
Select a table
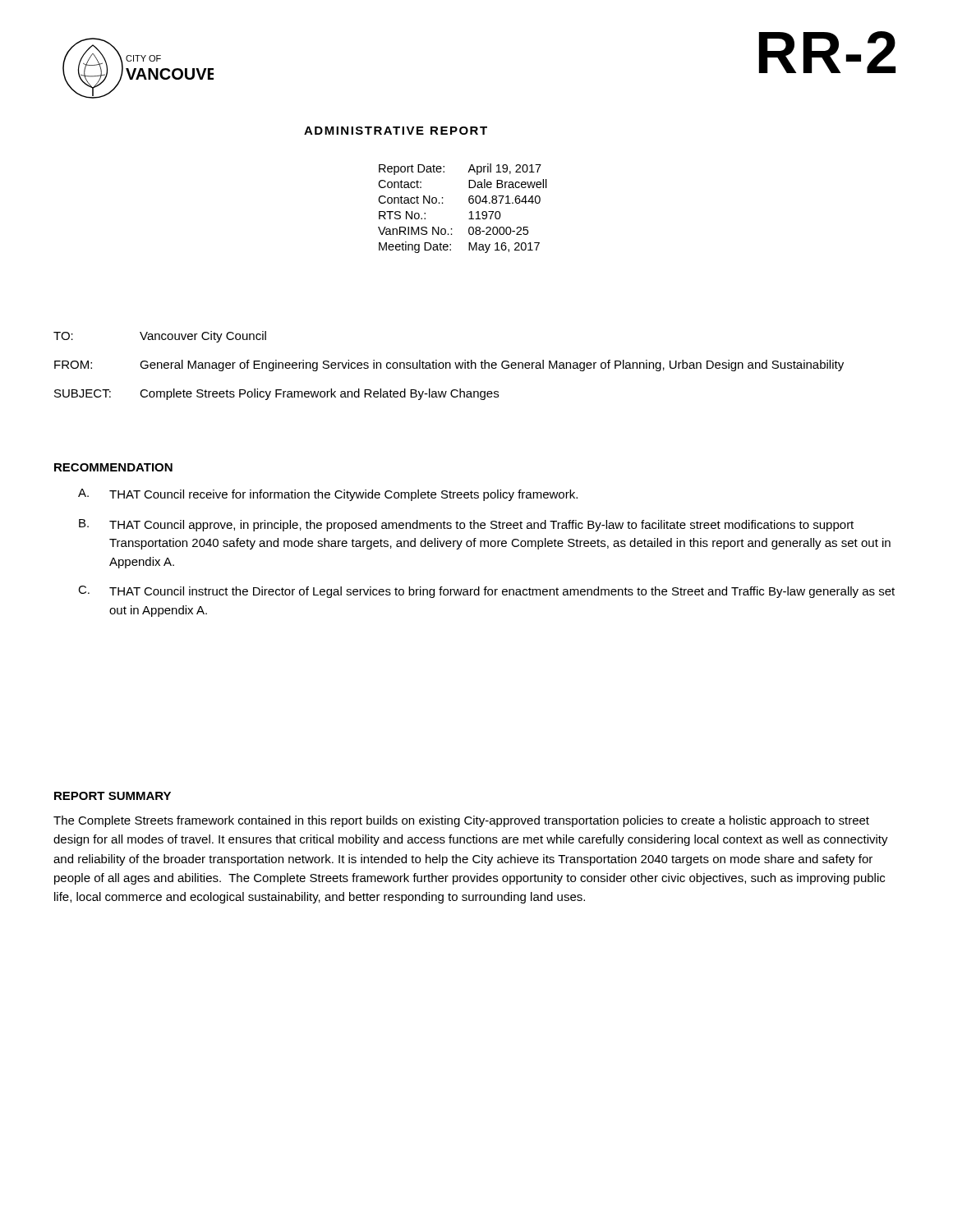point(465,207)
